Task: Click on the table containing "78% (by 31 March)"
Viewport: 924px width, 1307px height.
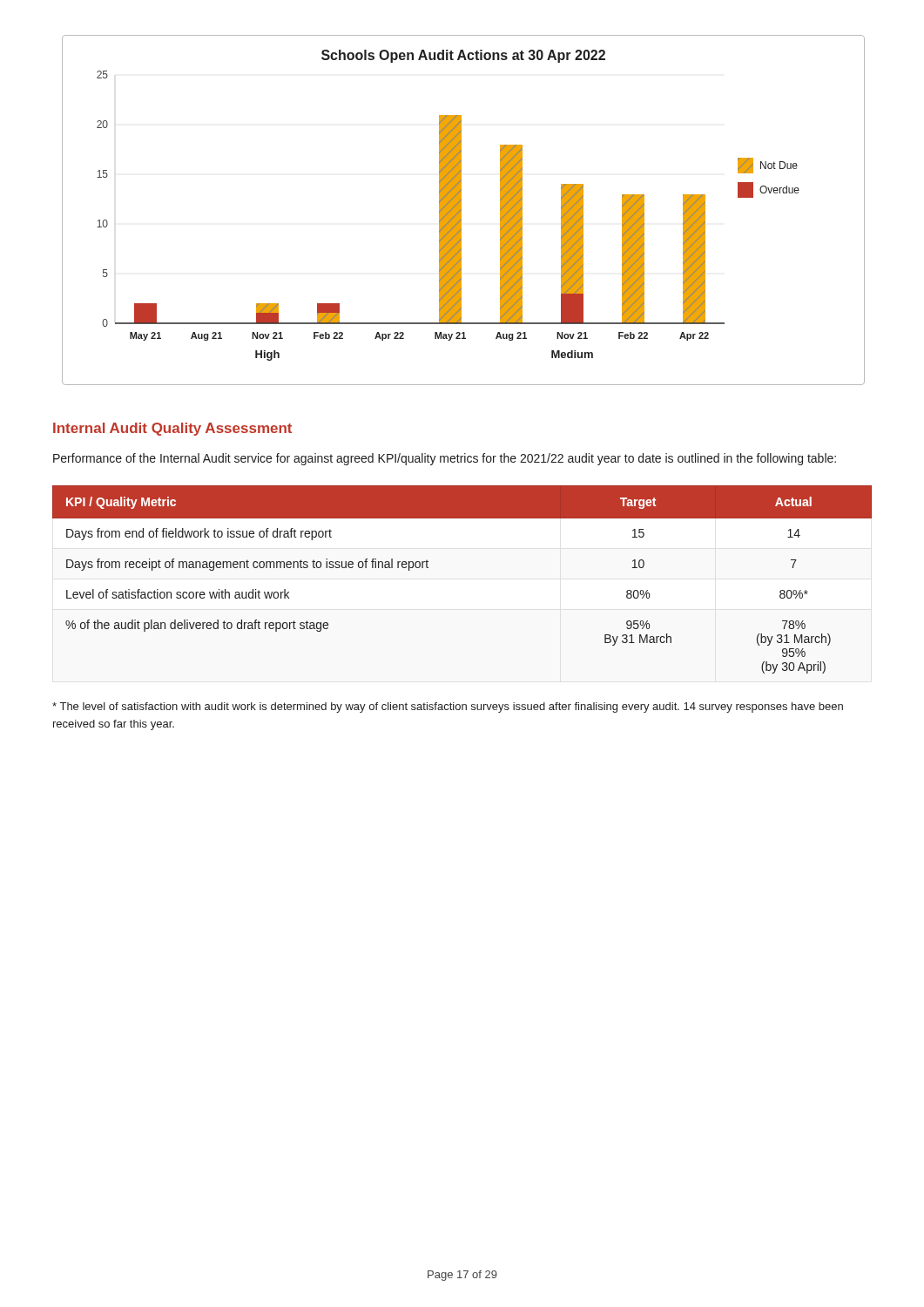Action: tap(462, 584)
